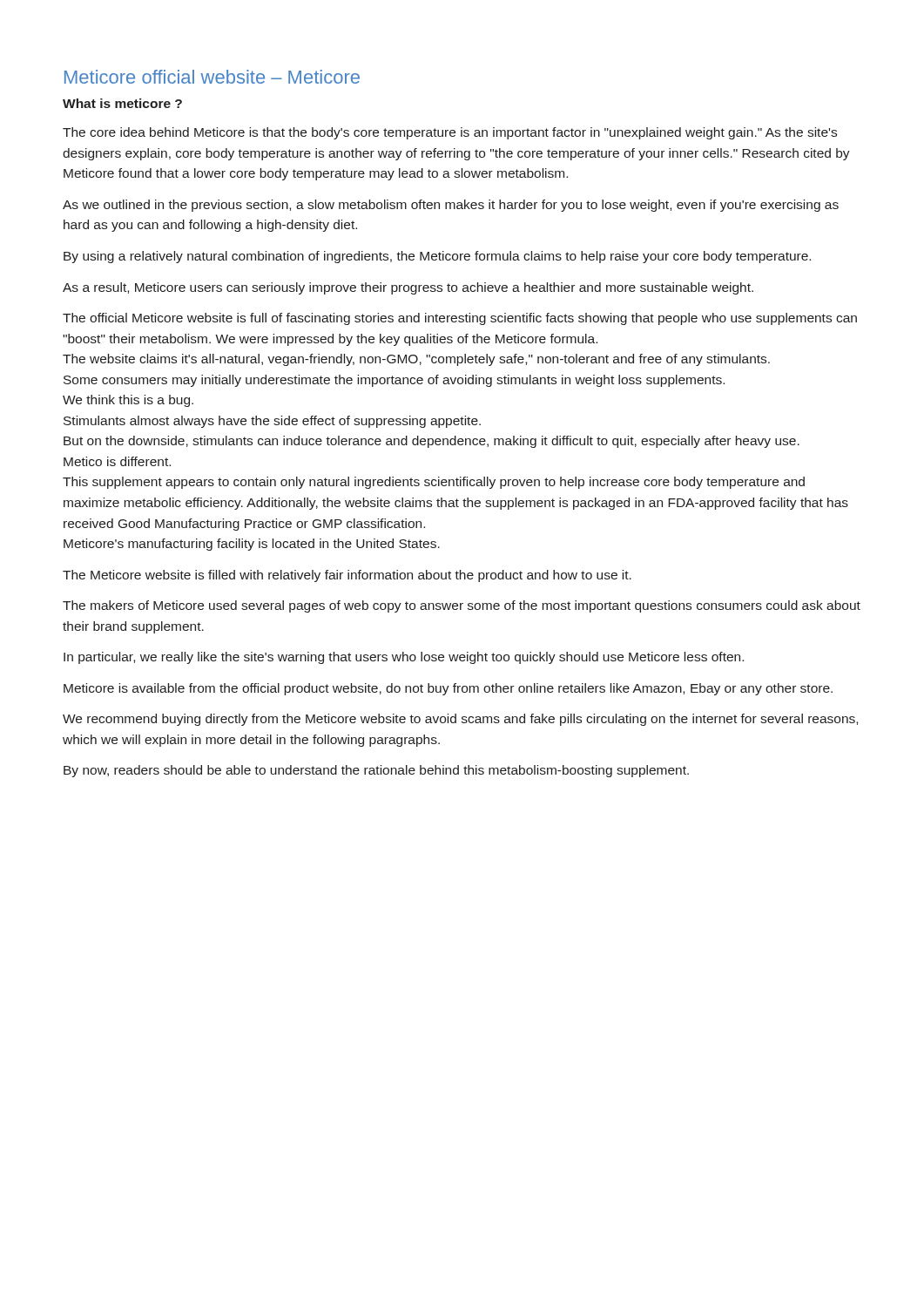Image resolution: width=924 pixels, height=1307 pixels.
Task: Locate the passage starting "In particular, we really like"
Action: [x=404, y=657]
